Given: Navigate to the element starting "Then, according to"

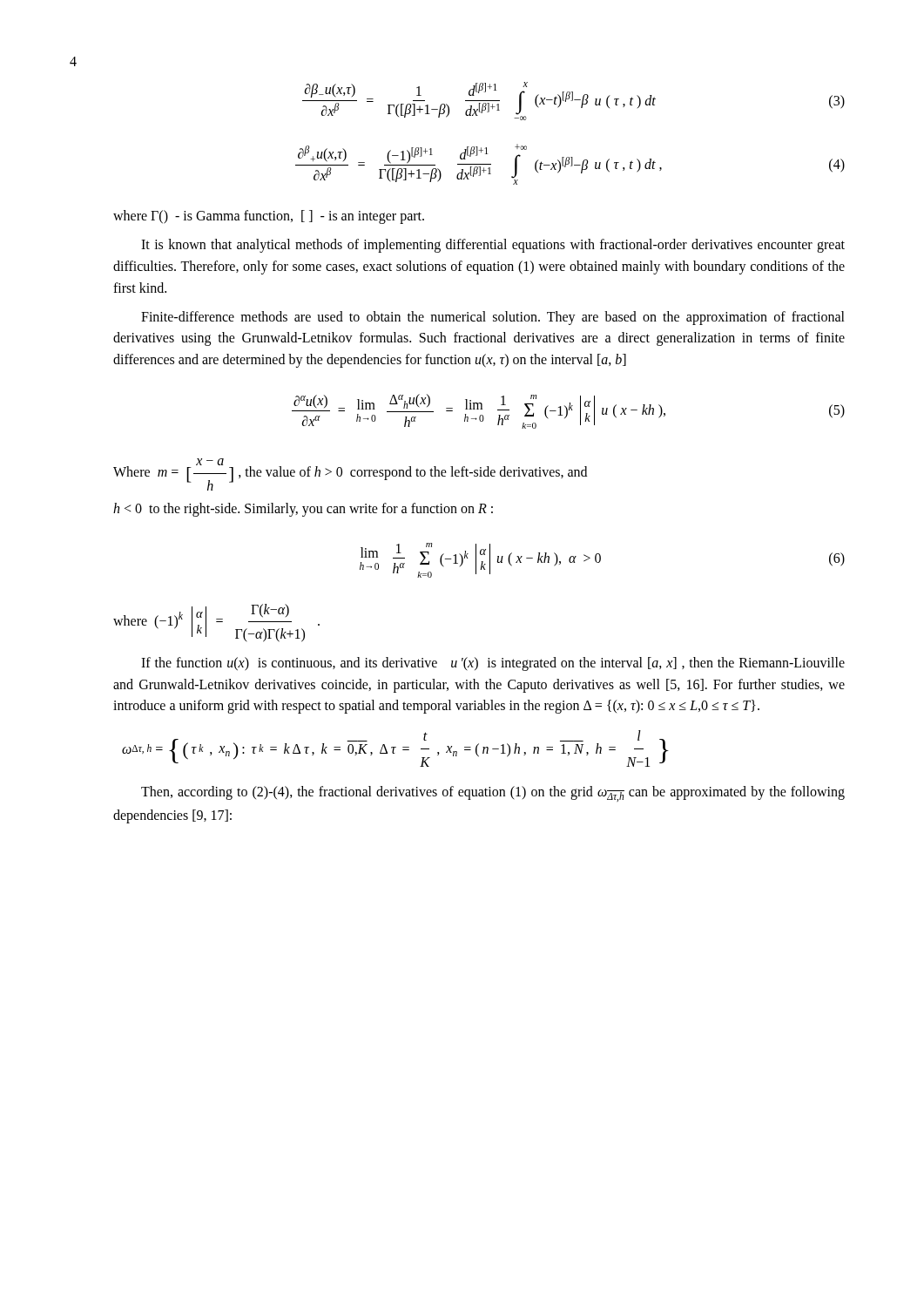Looking at the screenshot, I should tap(479, 803).
